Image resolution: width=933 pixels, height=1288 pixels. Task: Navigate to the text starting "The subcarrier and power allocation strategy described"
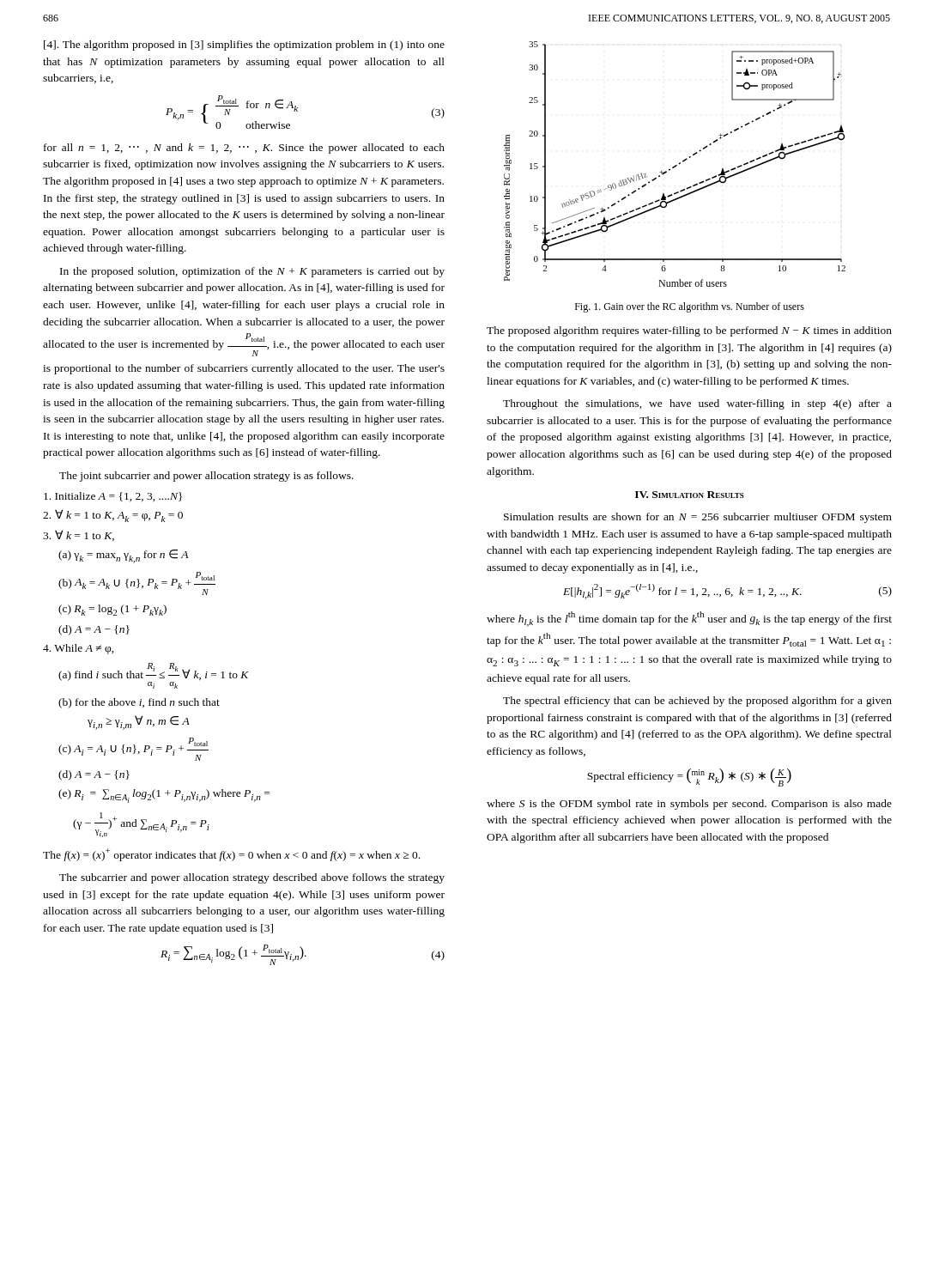(x=244, y=903)
